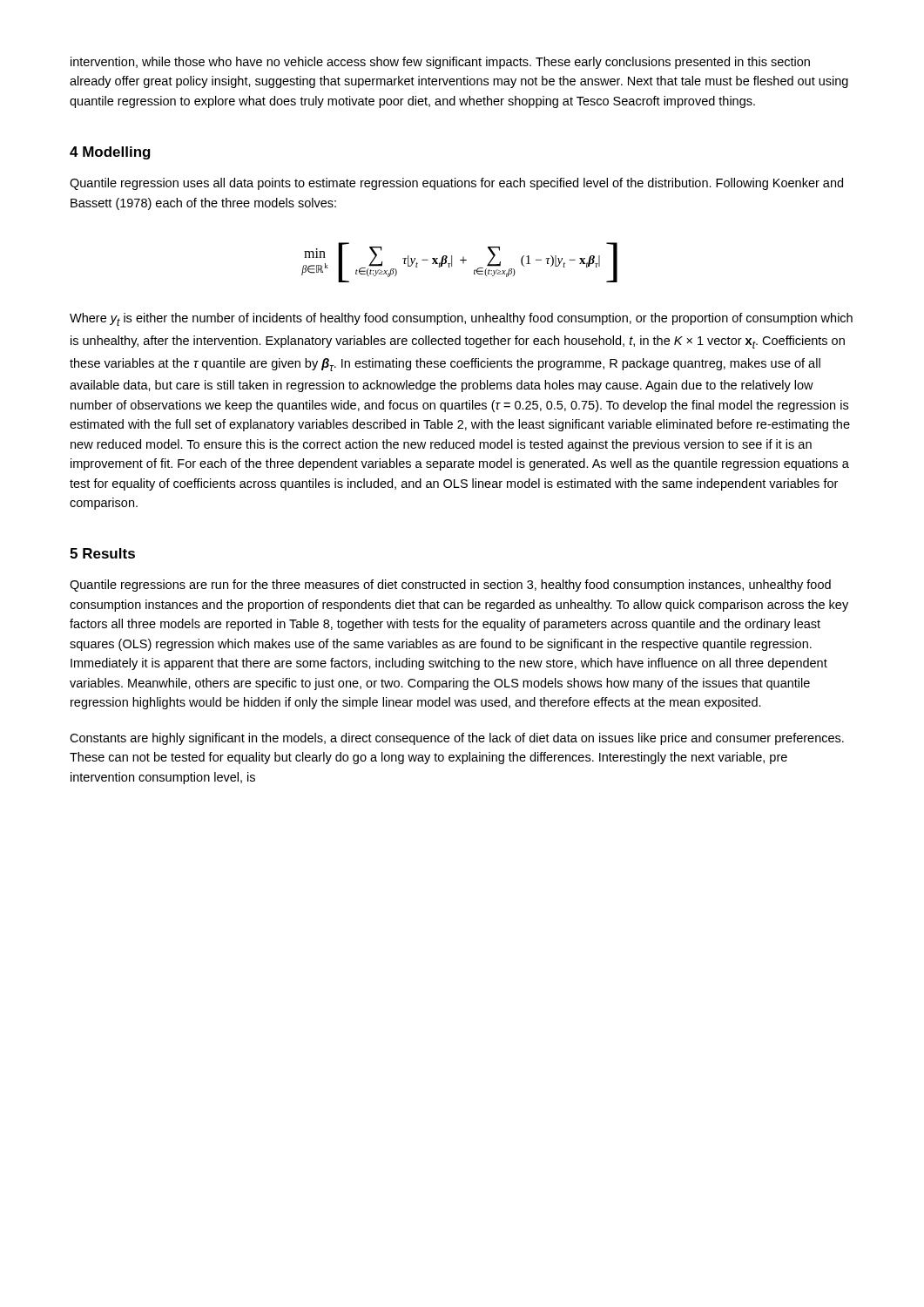924x1307 pixels.
Task: Locate the section header containing "4 Modelling"
Action: (110, 152)
